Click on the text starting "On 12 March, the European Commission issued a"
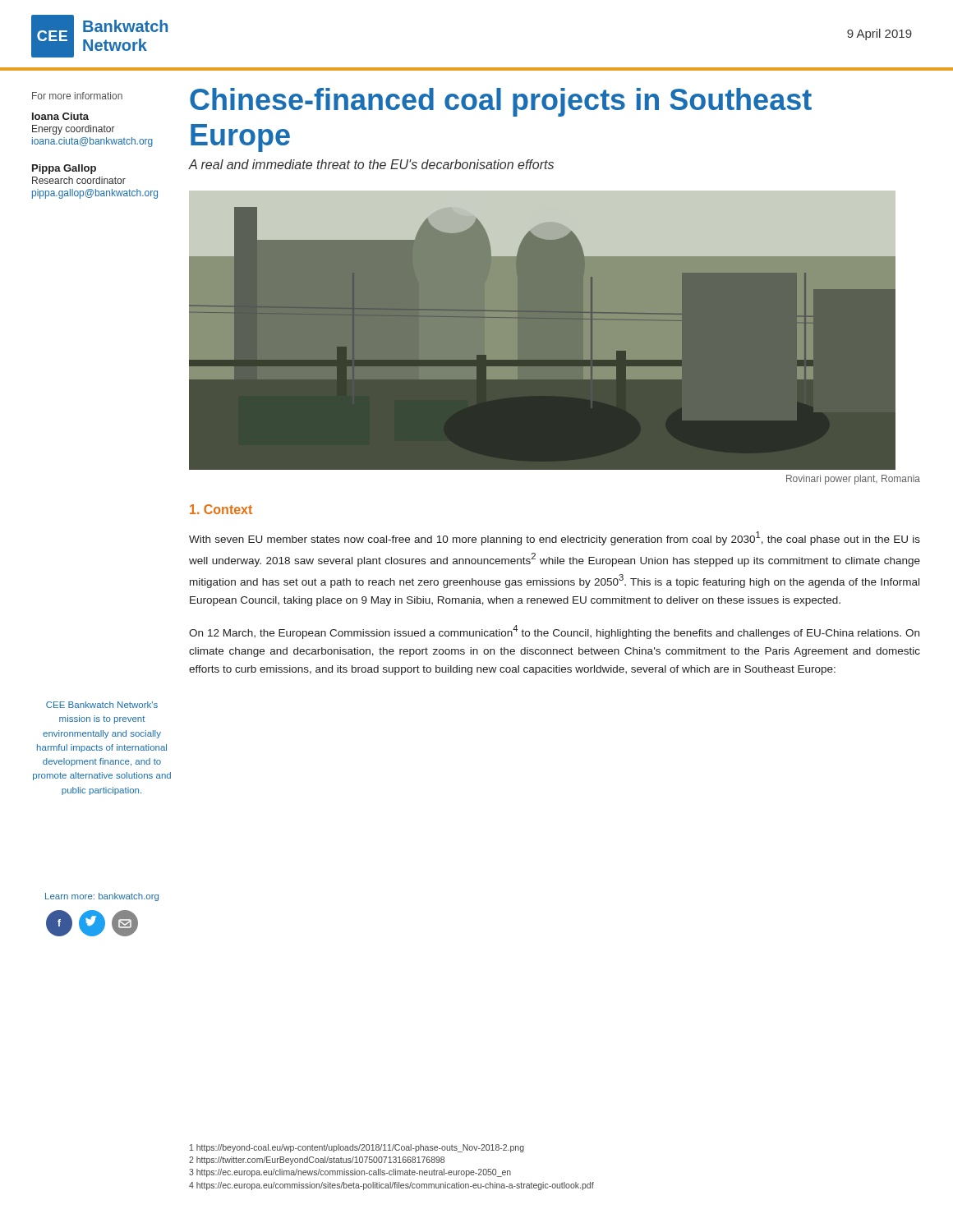This screenshot has width=953, height=1232. (555, 649)
